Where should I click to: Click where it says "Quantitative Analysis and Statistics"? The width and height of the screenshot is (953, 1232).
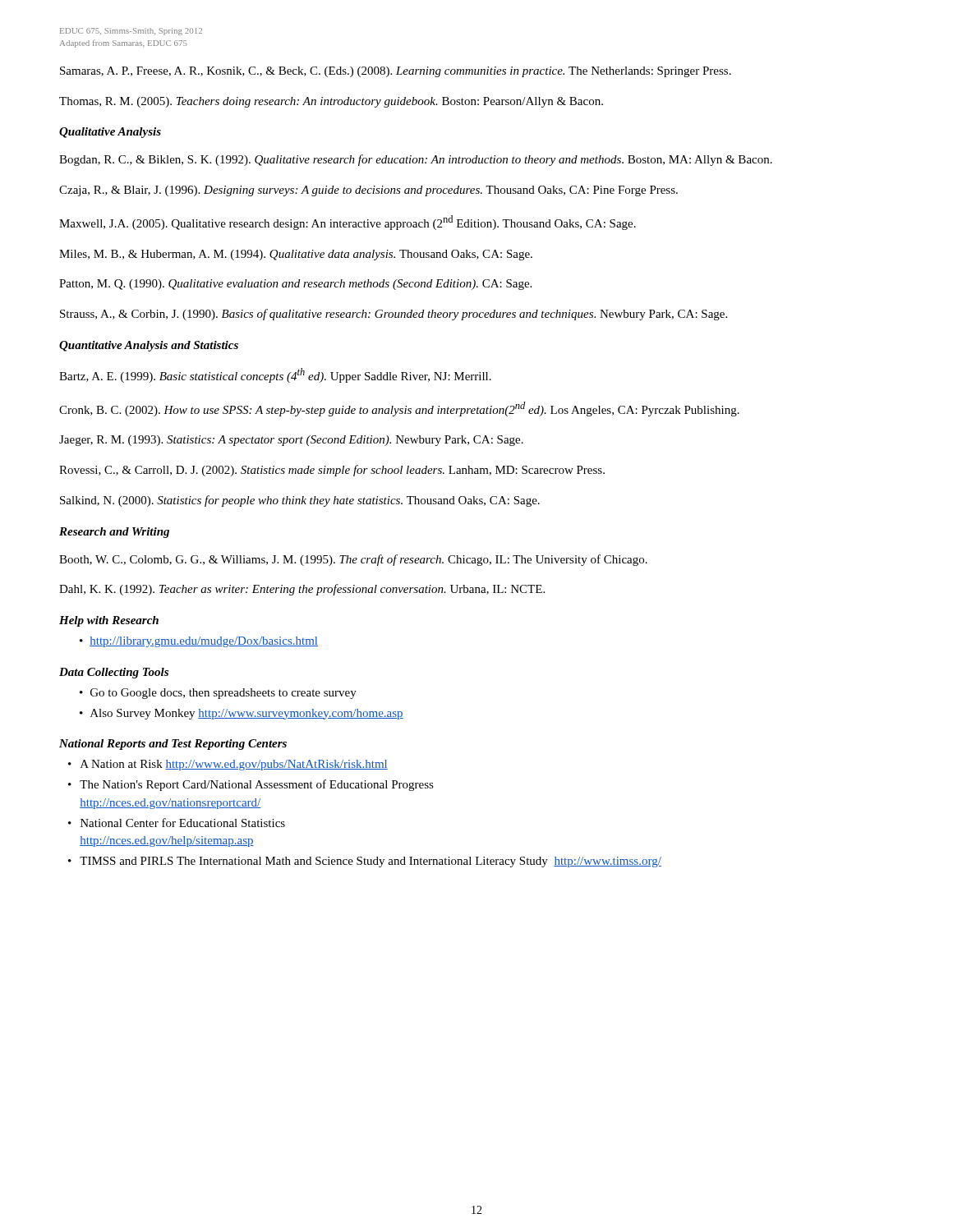(x=149, y=346)
